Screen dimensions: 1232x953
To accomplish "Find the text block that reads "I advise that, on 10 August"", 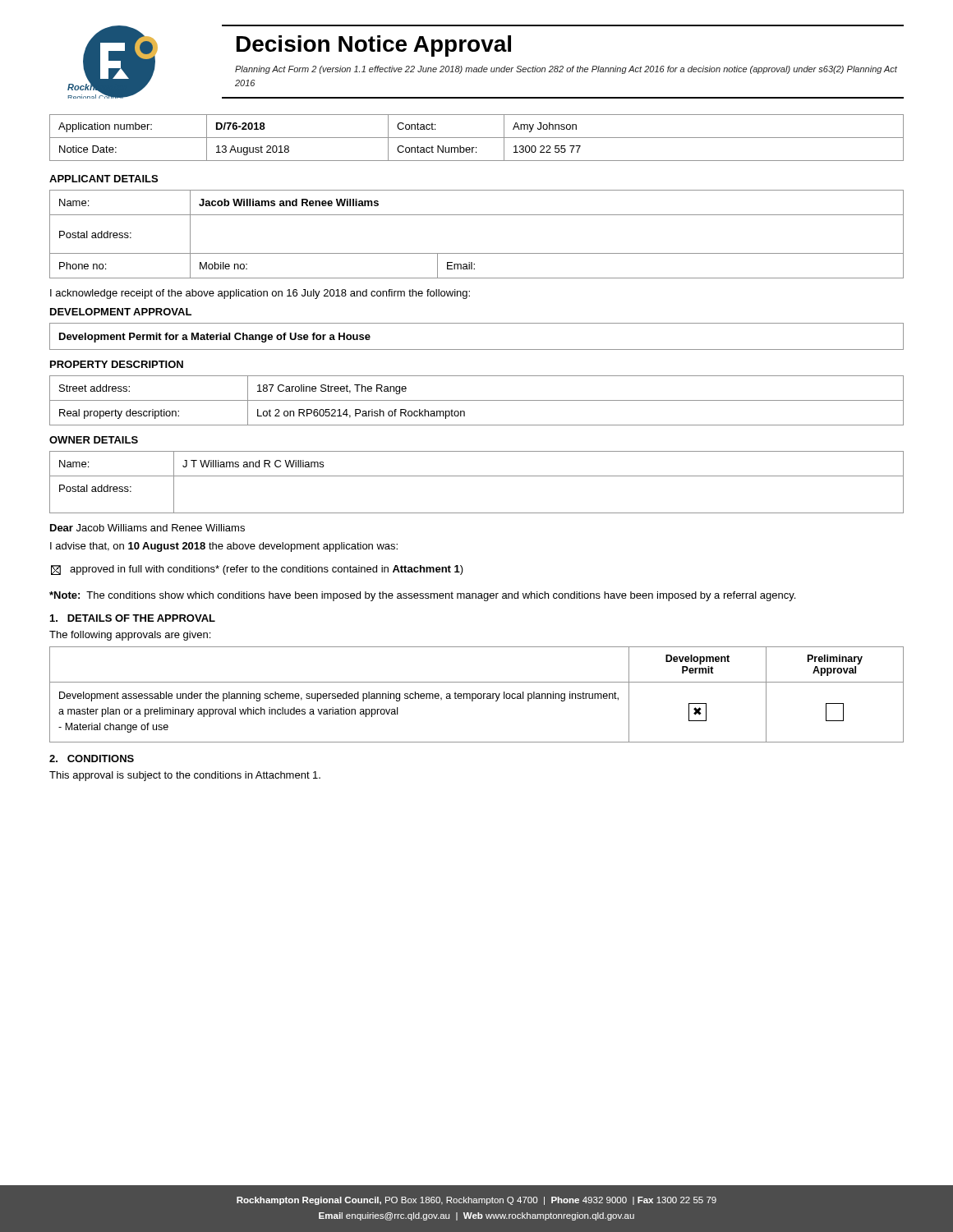I will pos(224,546).
